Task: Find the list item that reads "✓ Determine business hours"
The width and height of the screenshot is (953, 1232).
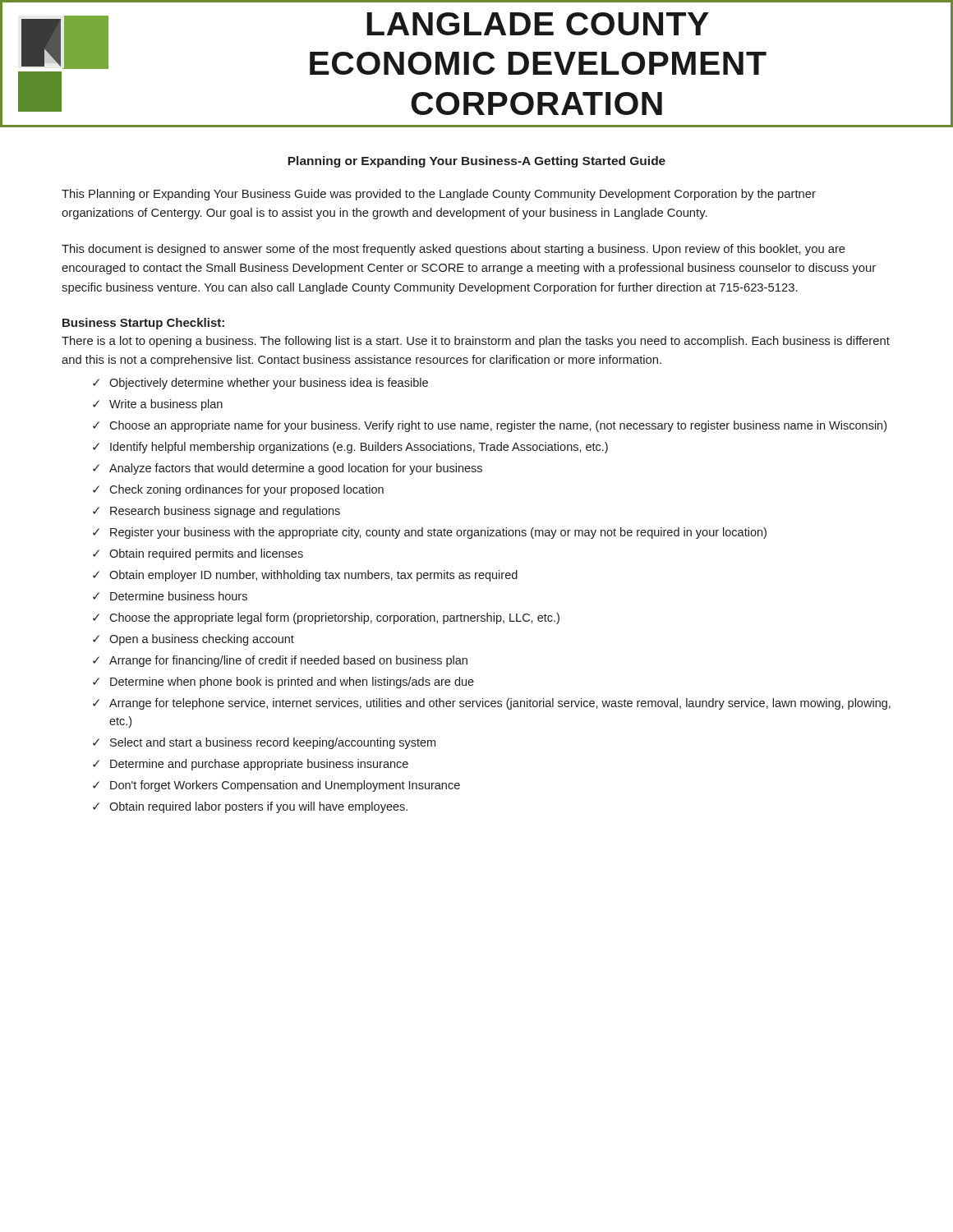Action: tap(169, 596)
